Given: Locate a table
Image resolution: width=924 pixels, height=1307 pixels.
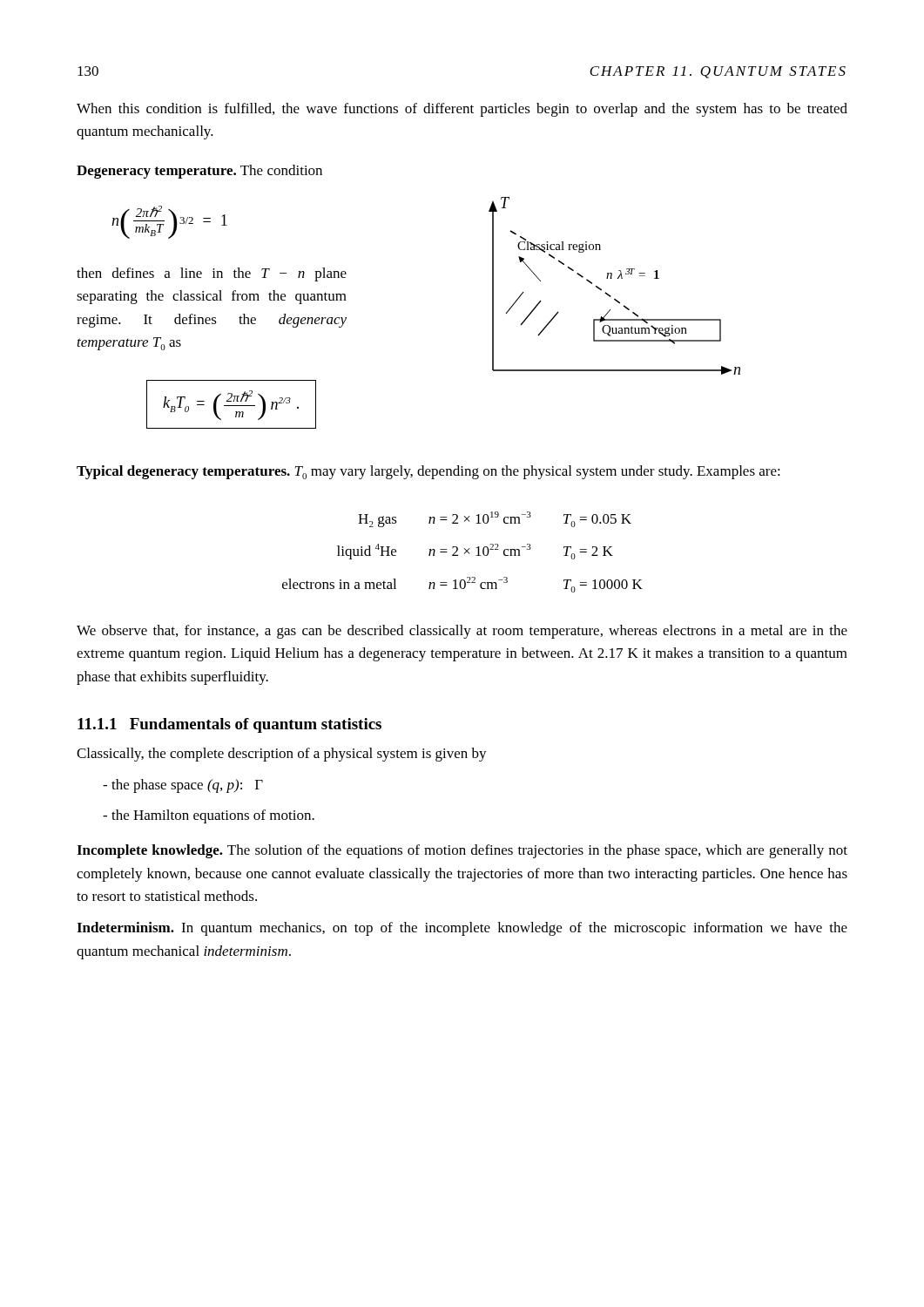Looking at the screenshot, I should click(x=462, y=552).
